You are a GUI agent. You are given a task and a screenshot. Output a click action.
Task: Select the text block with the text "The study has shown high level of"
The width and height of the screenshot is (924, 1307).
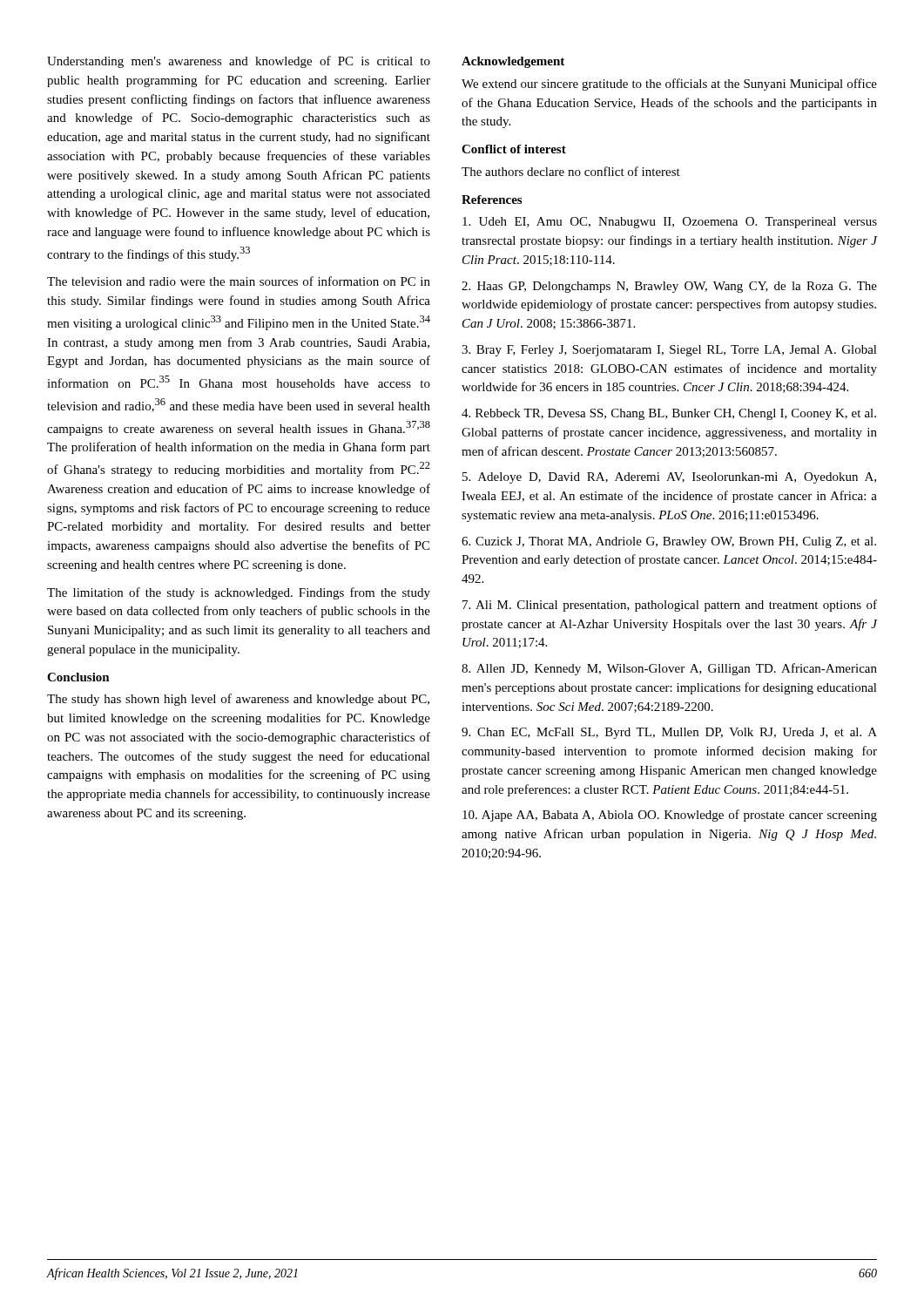click(x=239, y=757)
